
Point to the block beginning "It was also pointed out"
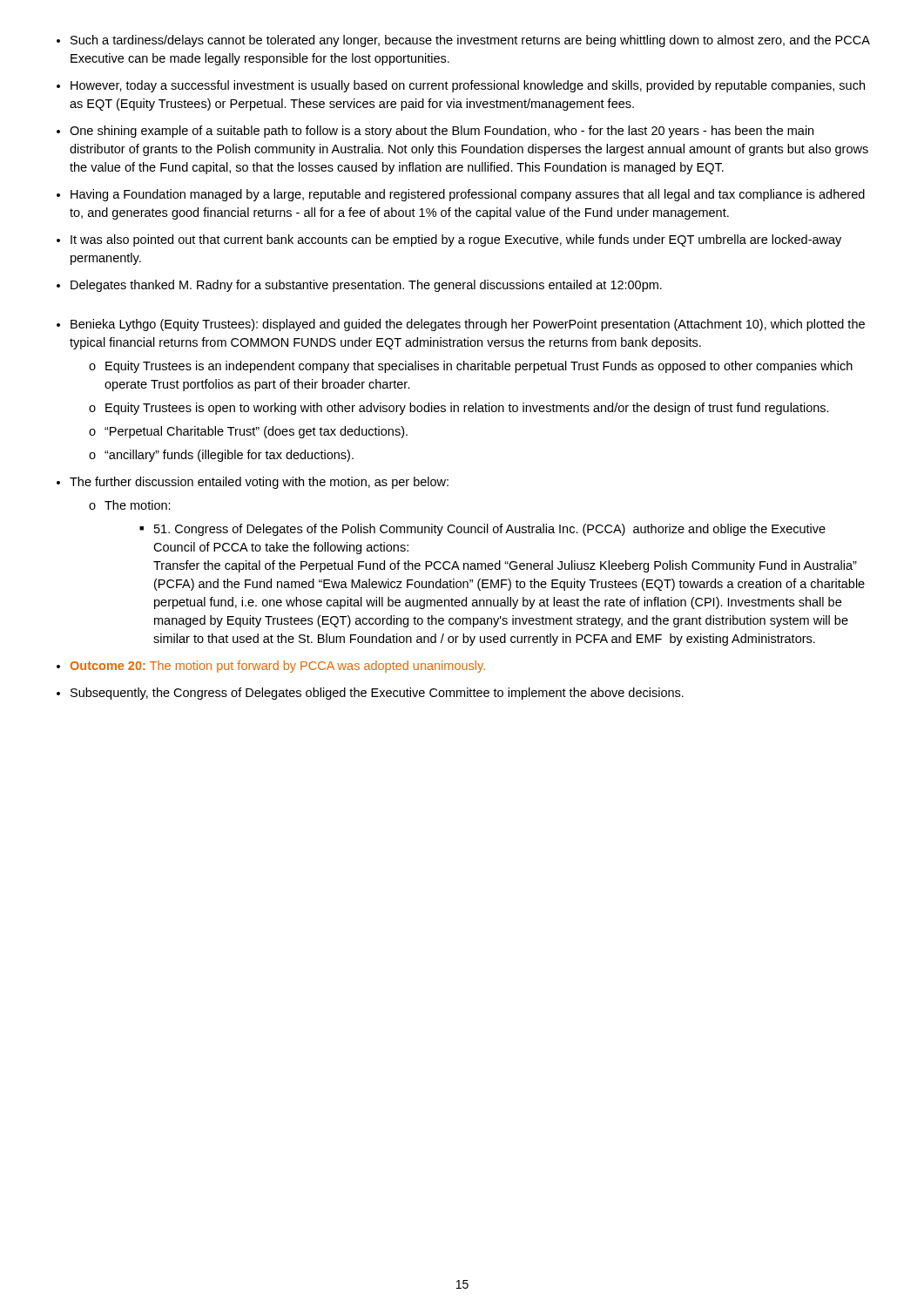(456, 249)
